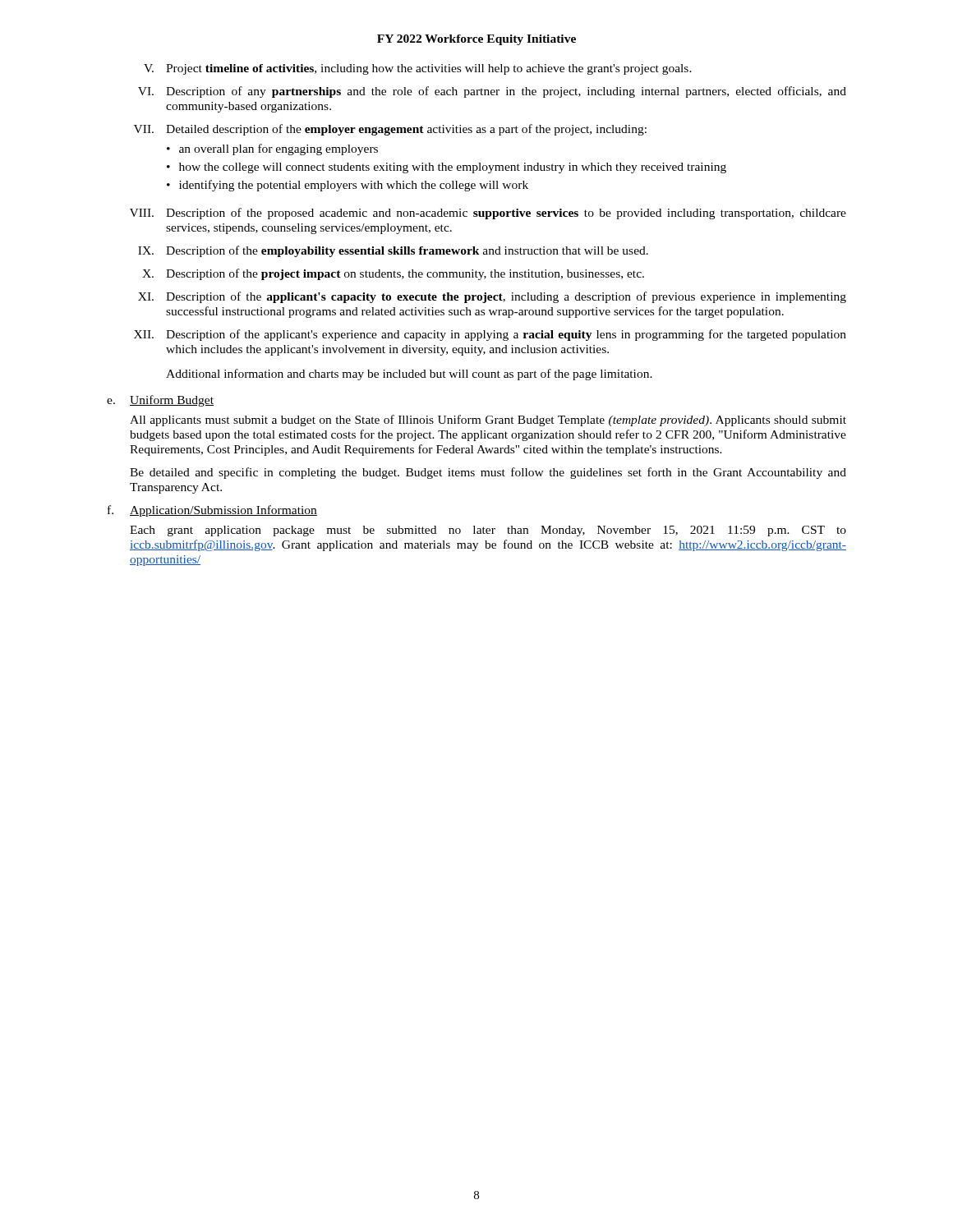Click on the text block that reads "Each grant application package"
Viewport: 953px width, 1232px height.
tap(488, 544)
